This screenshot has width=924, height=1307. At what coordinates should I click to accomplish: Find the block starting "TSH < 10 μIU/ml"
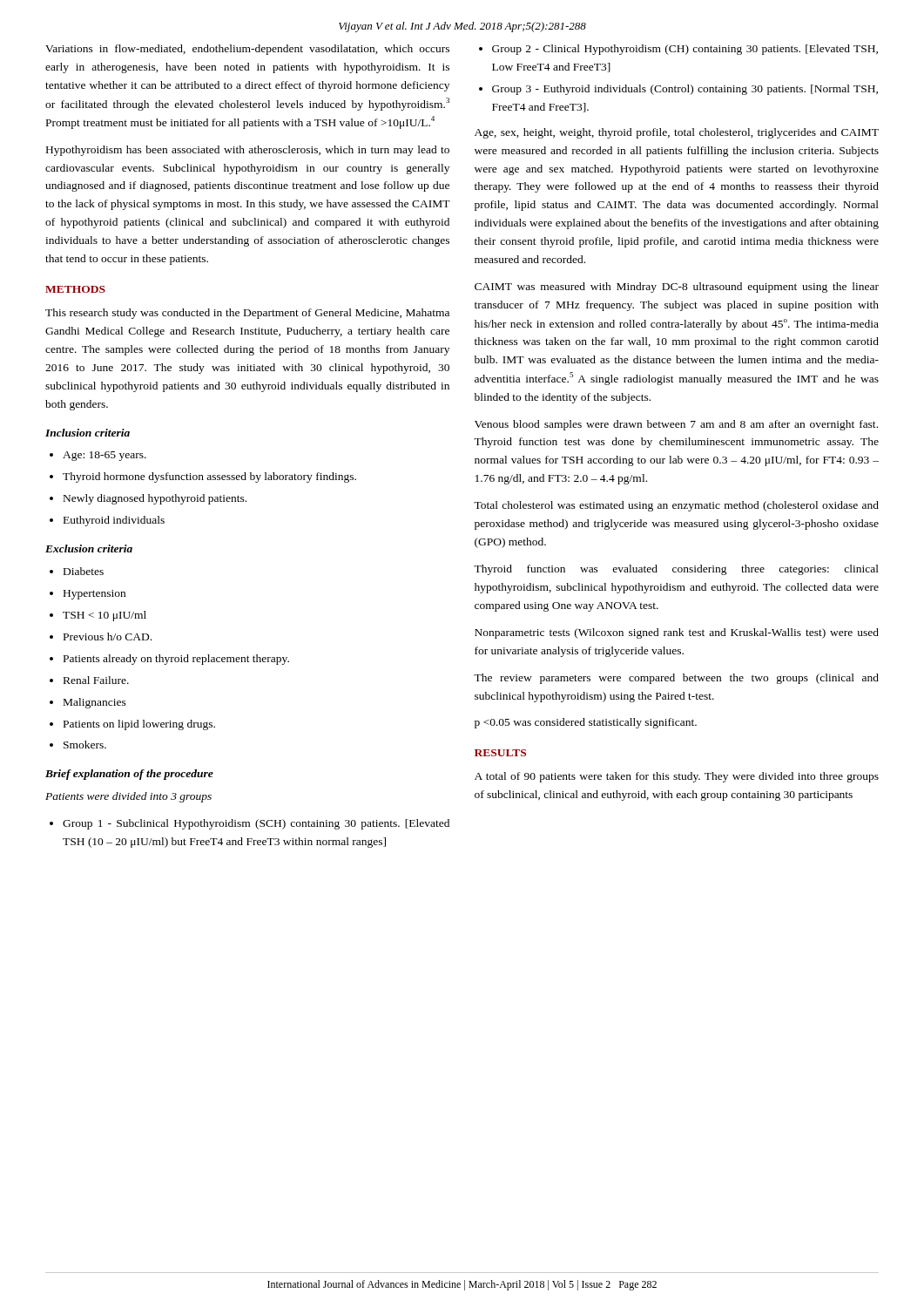tap(105, 615)
